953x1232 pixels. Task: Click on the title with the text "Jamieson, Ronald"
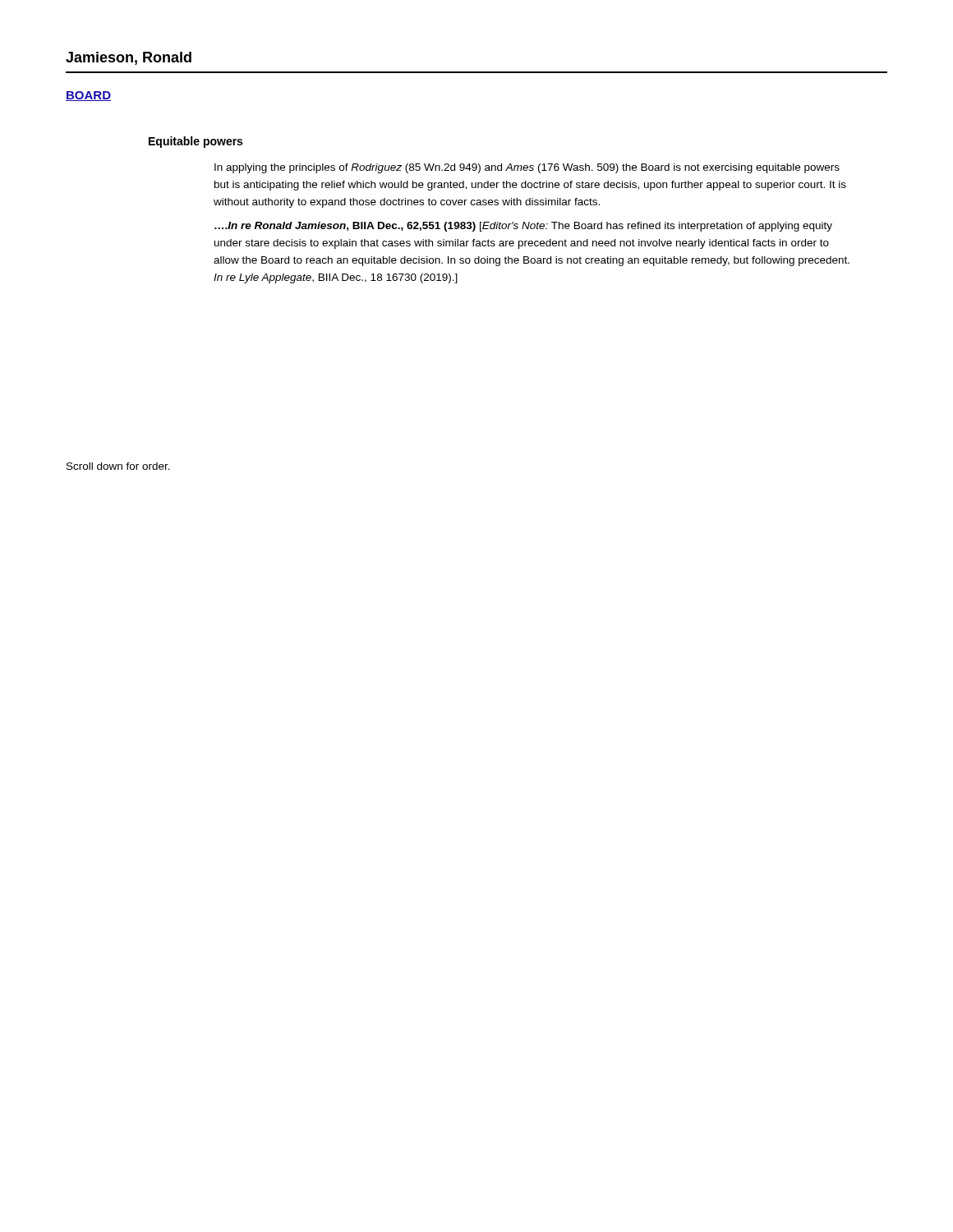click(x=129, y=57)
